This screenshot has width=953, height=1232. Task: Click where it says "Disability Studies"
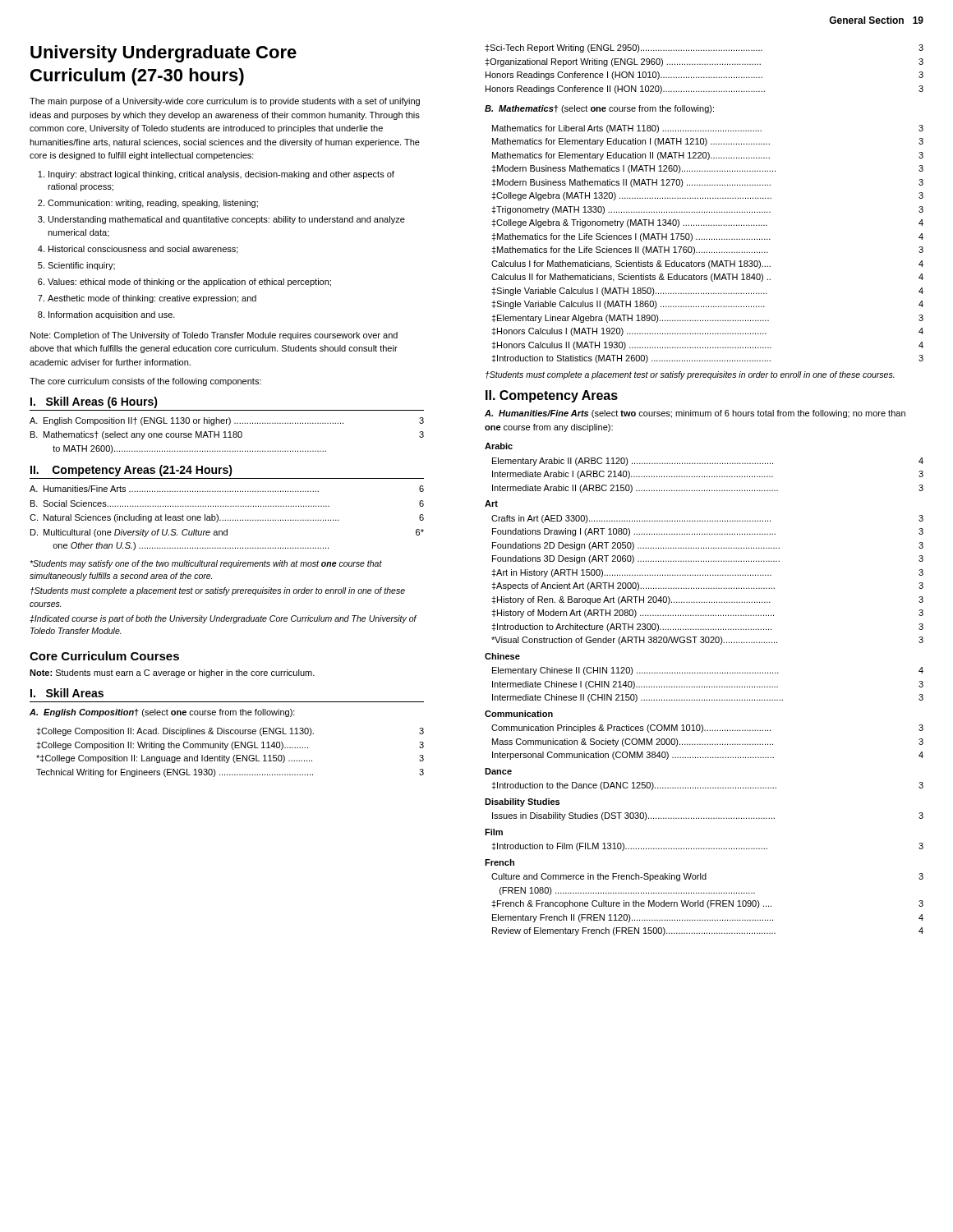[522, 802]
